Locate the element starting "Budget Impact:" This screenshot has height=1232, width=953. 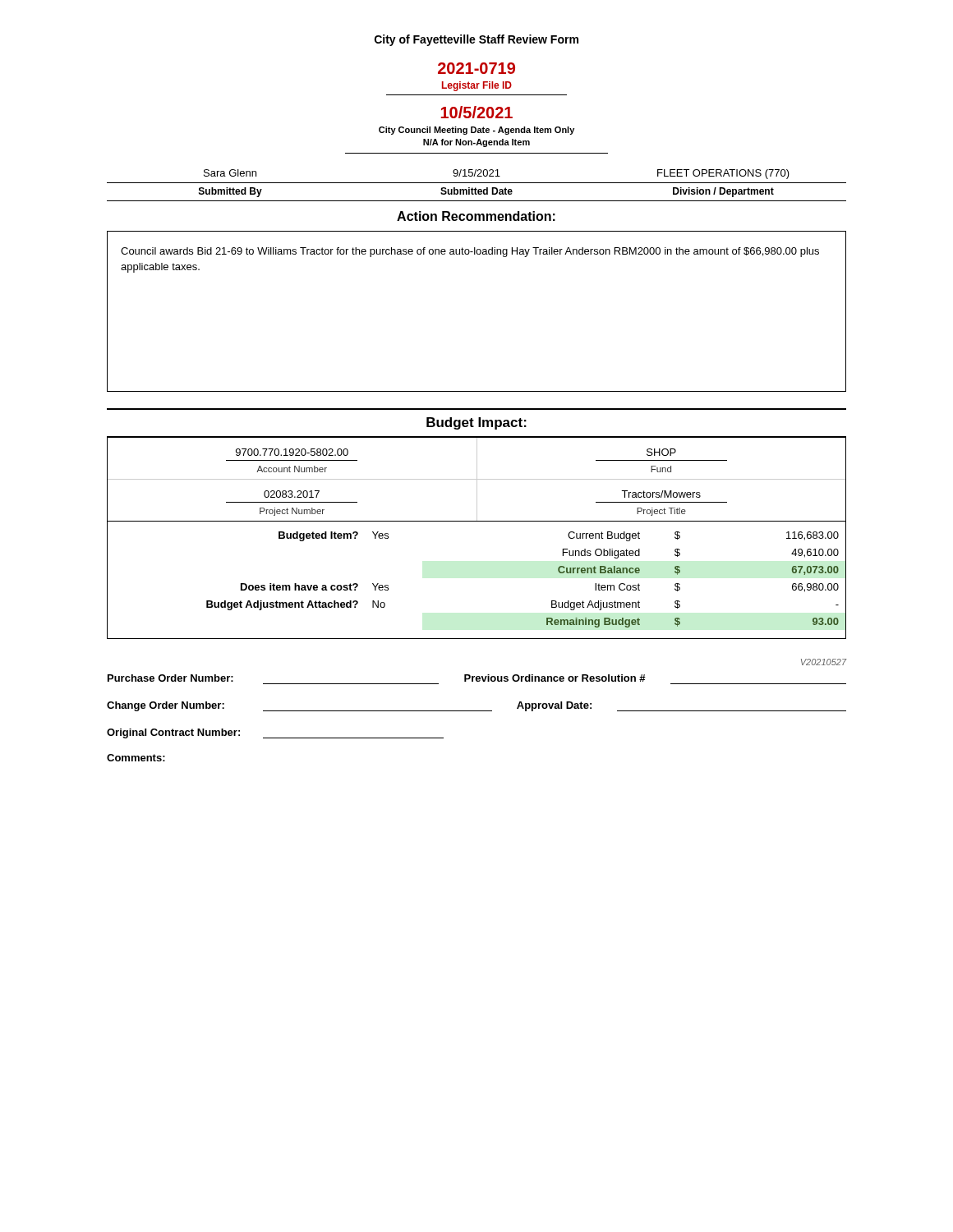click(x=476, y=422)
